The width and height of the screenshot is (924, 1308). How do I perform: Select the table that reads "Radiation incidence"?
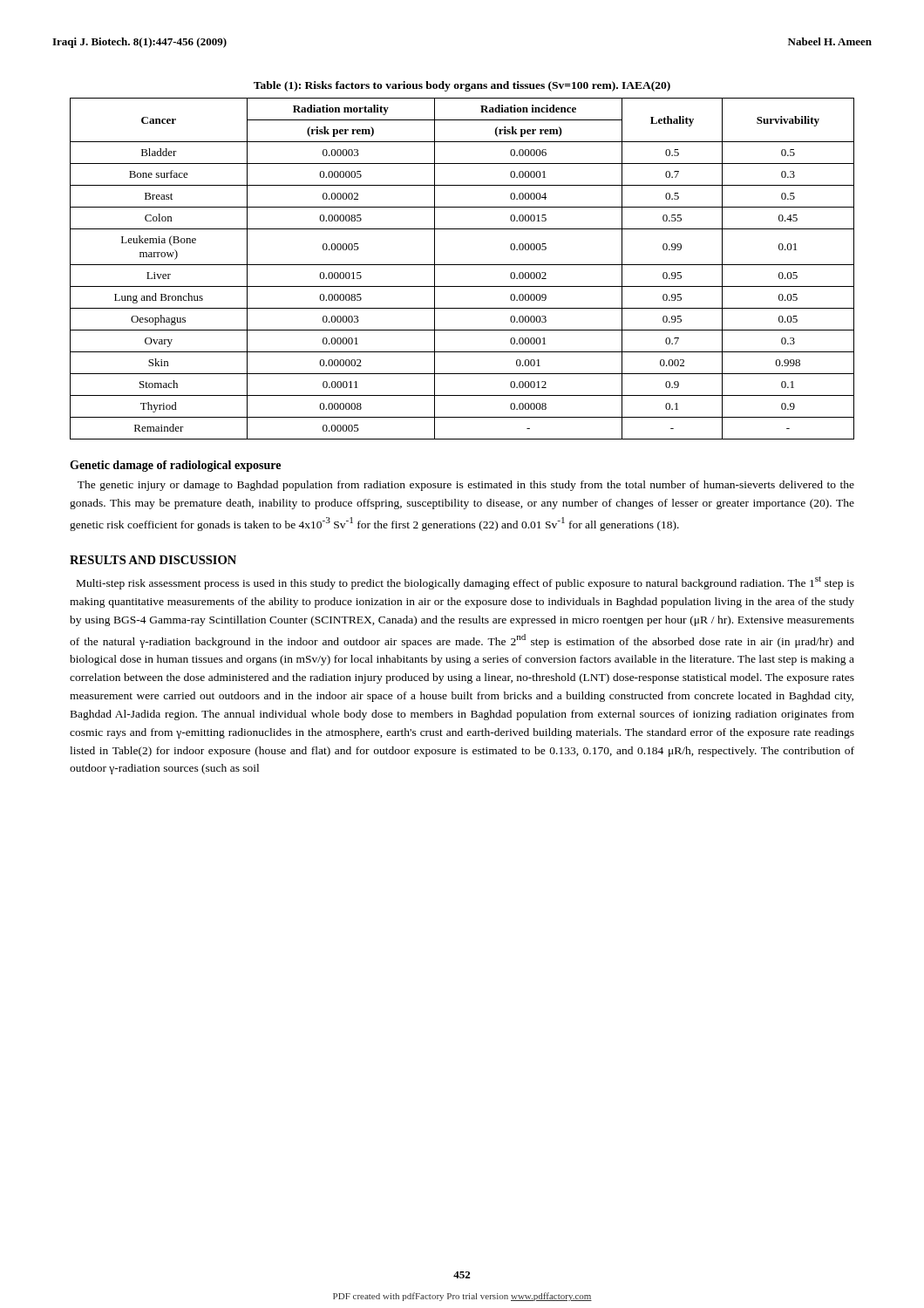[x=462, y=269]
